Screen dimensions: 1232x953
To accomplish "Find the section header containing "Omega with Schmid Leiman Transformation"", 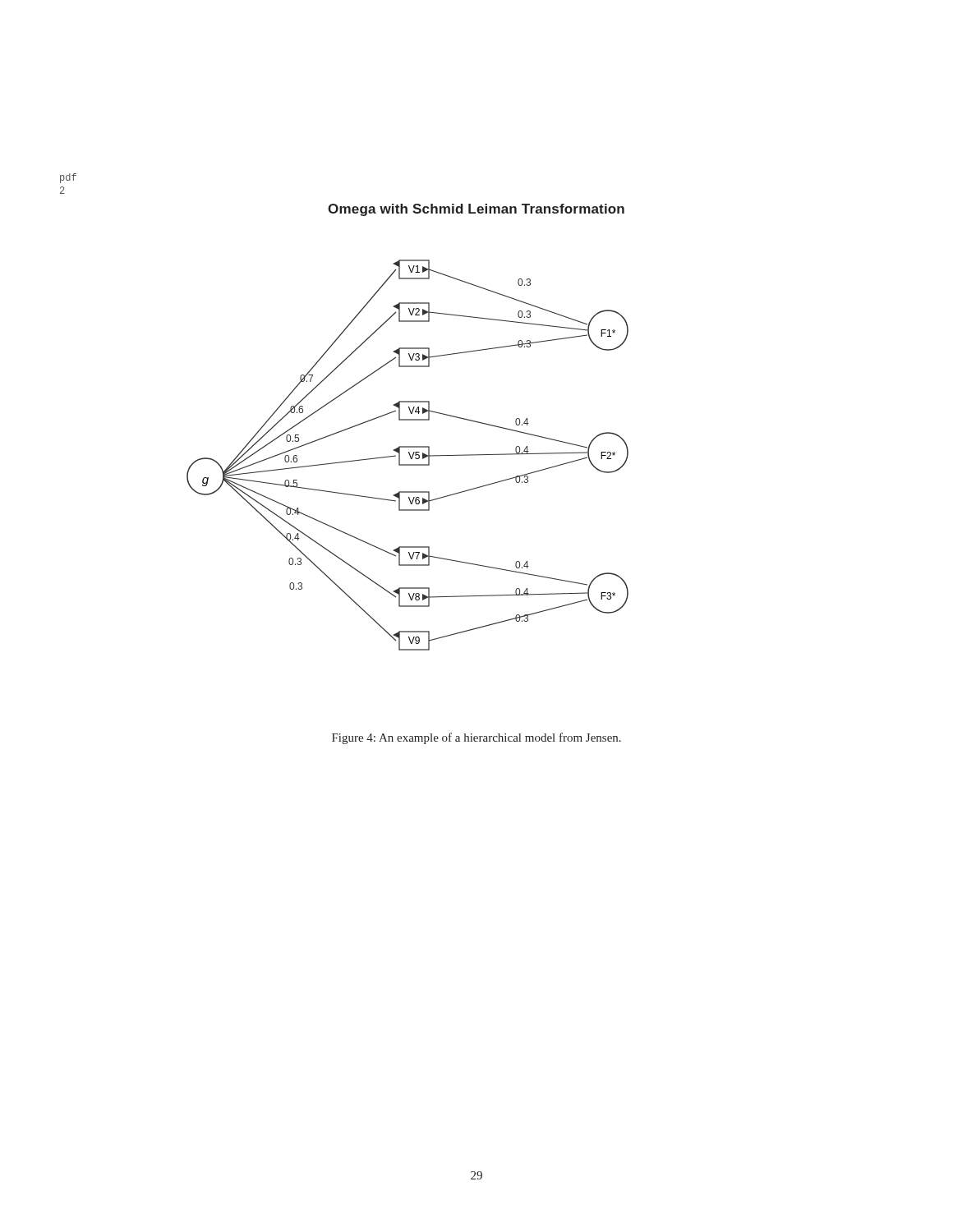I will coord(476,209).
